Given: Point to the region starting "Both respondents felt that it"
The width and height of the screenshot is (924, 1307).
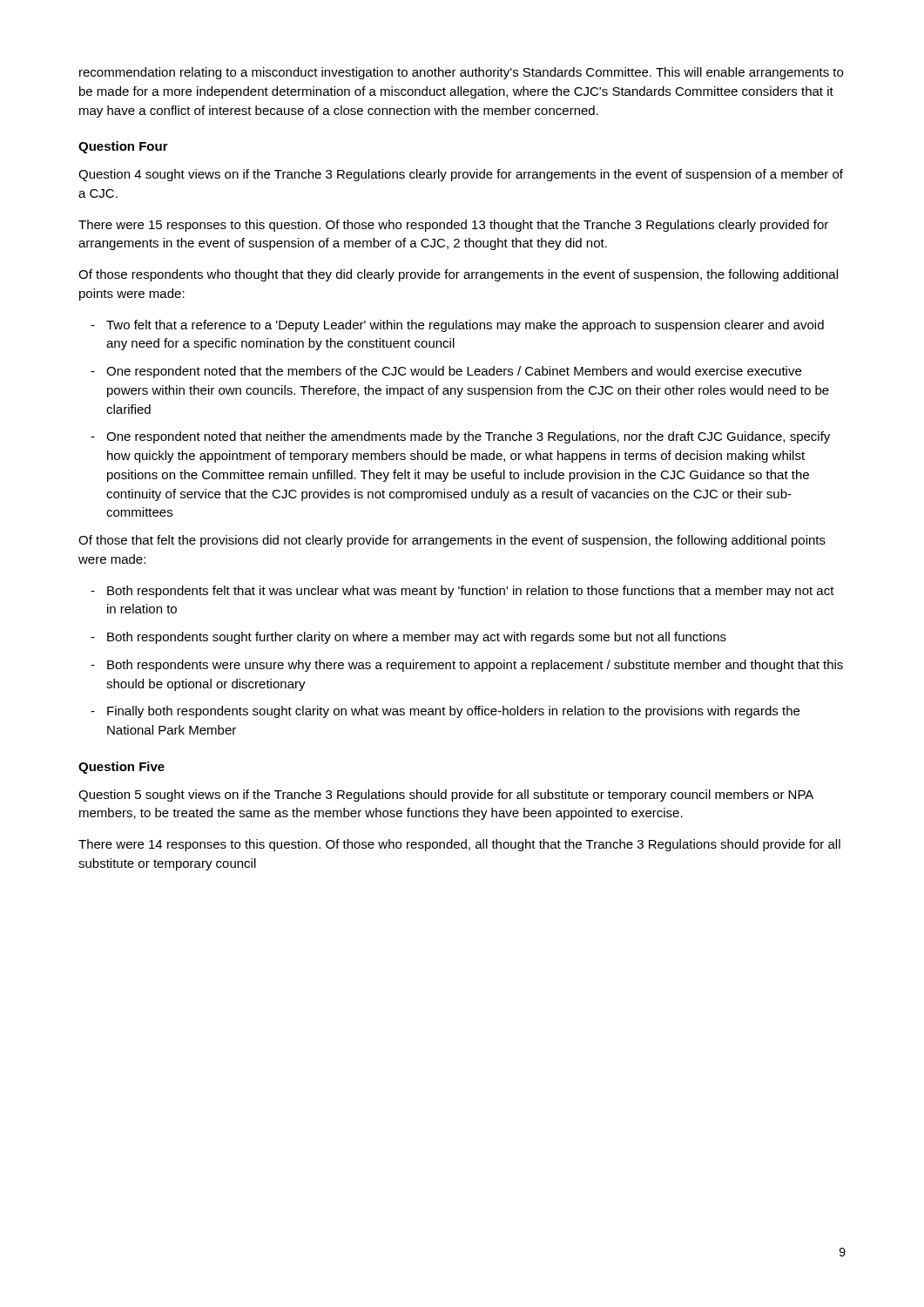Looking at the screenshot, I should [x=470, y=599].
